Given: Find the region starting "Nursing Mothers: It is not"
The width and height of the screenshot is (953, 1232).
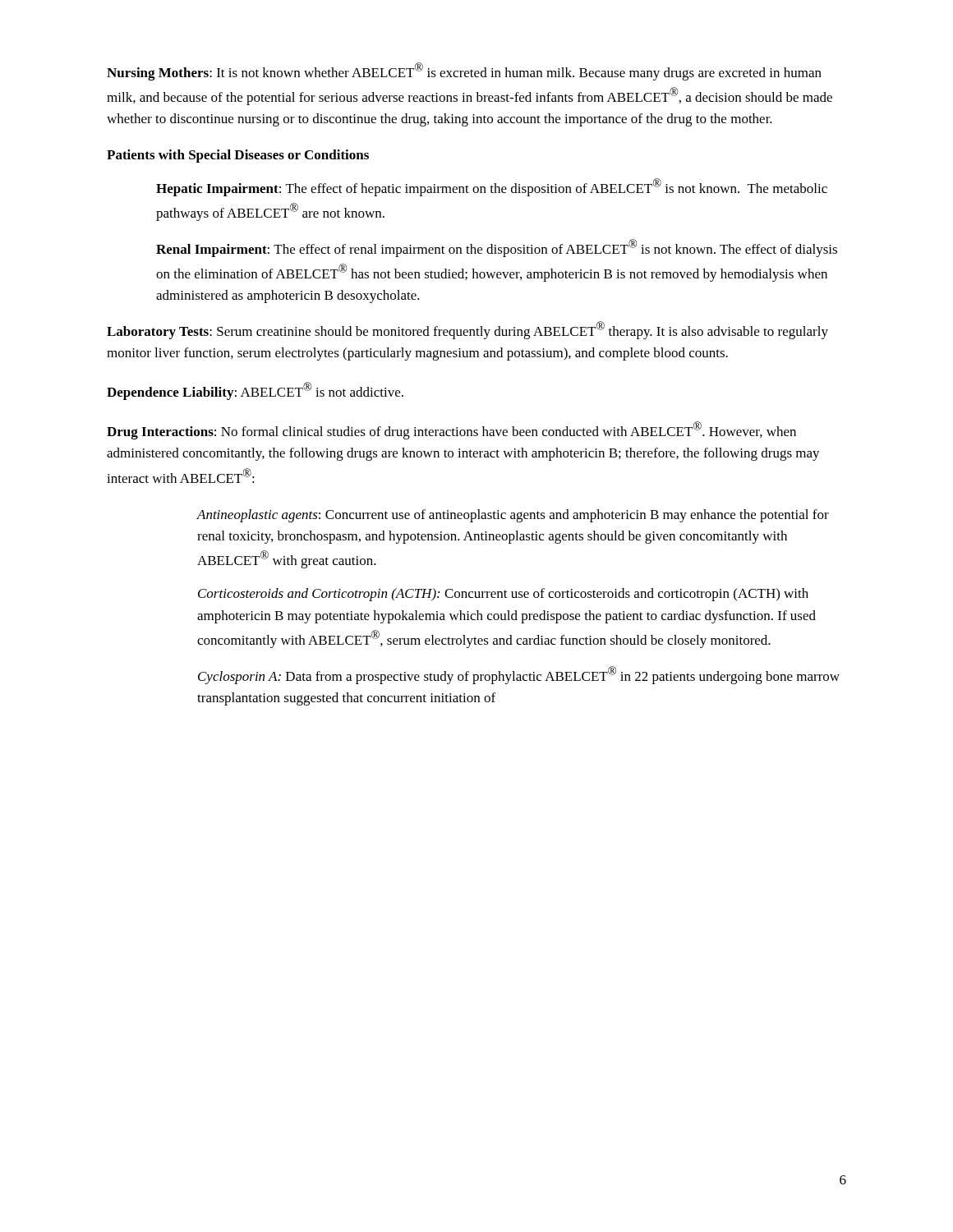Looking at the screenshot, I should coord(470,94).
